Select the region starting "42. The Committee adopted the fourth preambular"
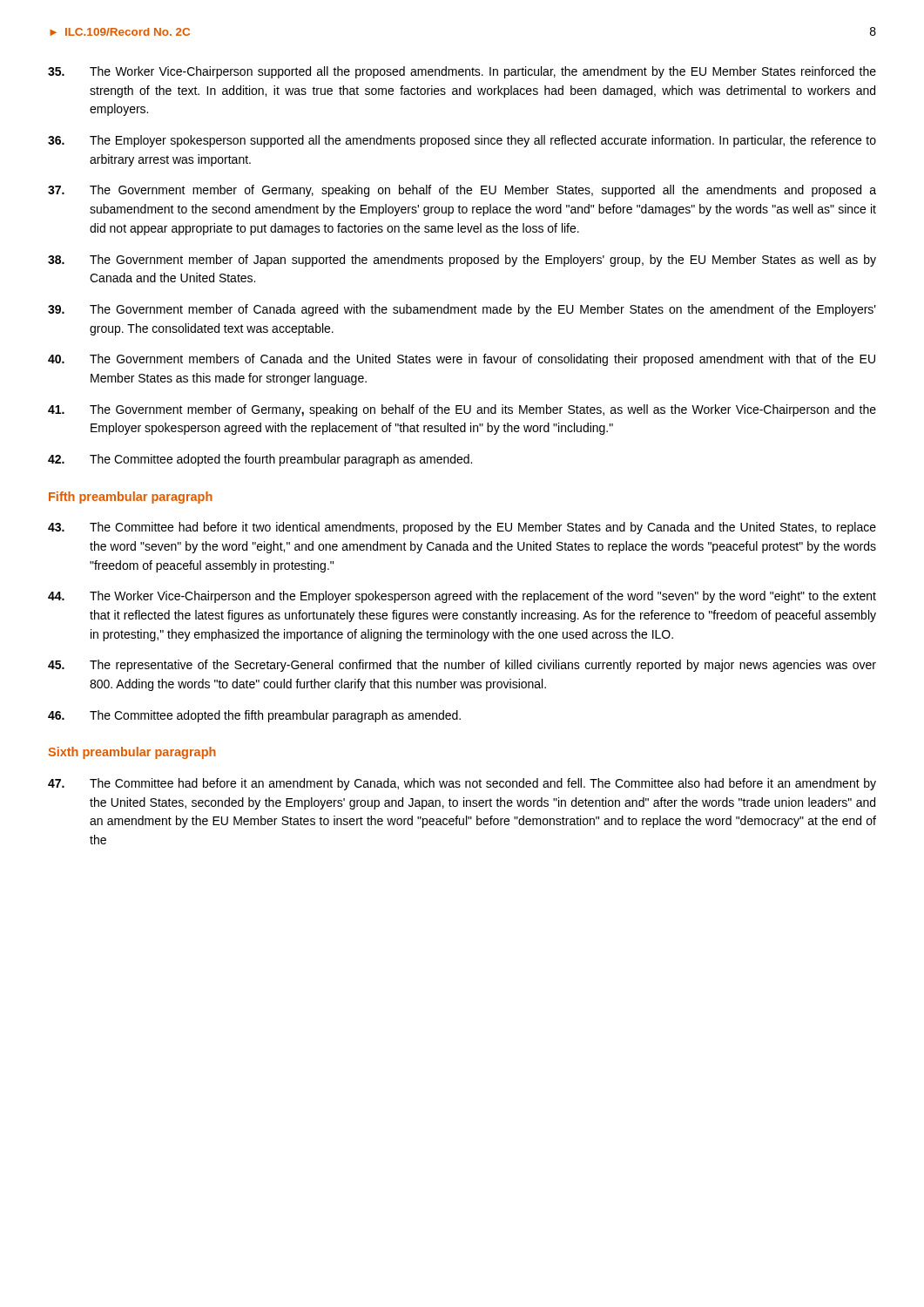The height and width of the screenshot is (1307, 924). [x=462, y=460]
